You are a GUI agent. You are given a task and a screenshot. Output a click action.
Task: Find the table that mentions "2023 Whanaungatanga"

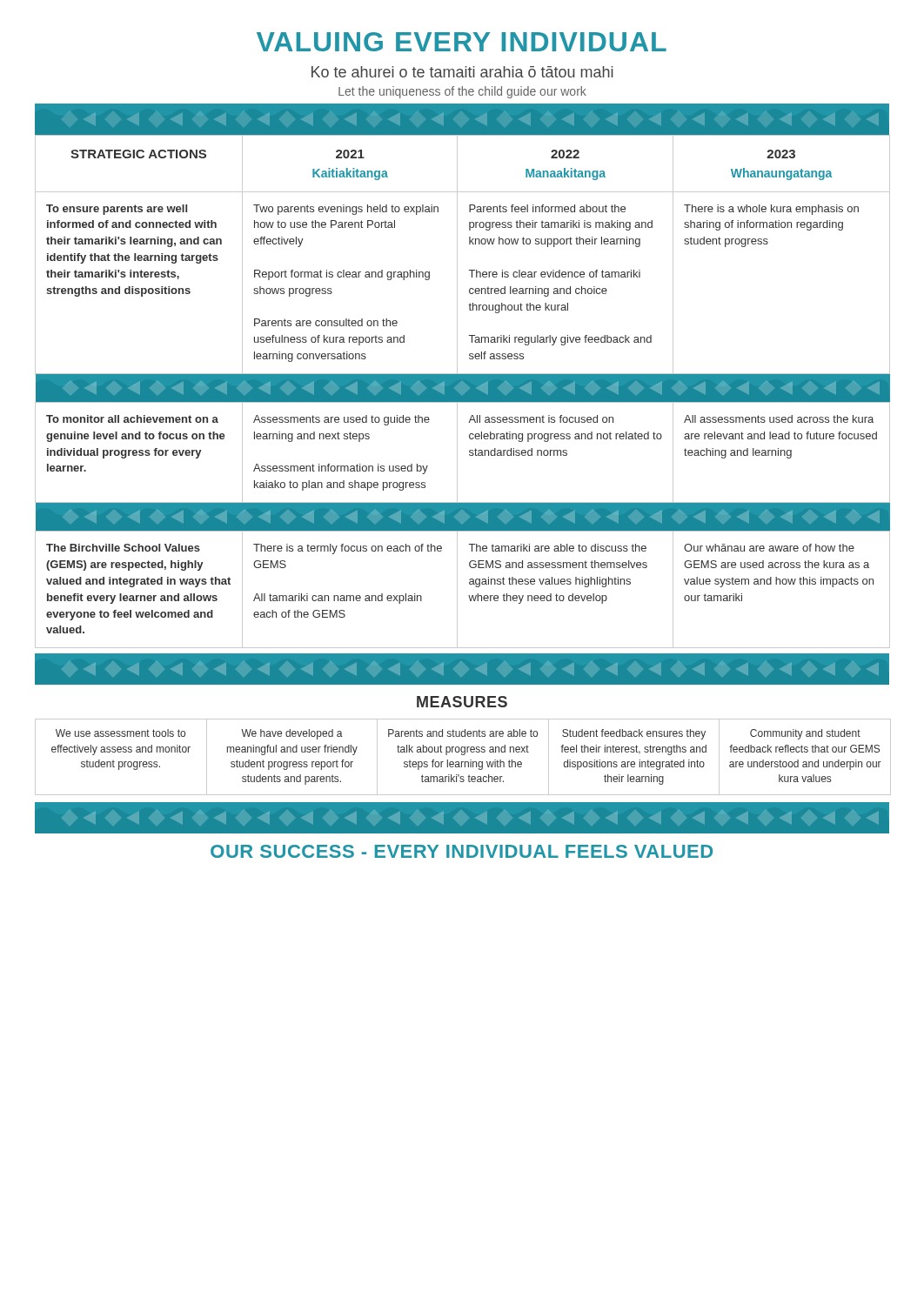(x=462, y=392)
